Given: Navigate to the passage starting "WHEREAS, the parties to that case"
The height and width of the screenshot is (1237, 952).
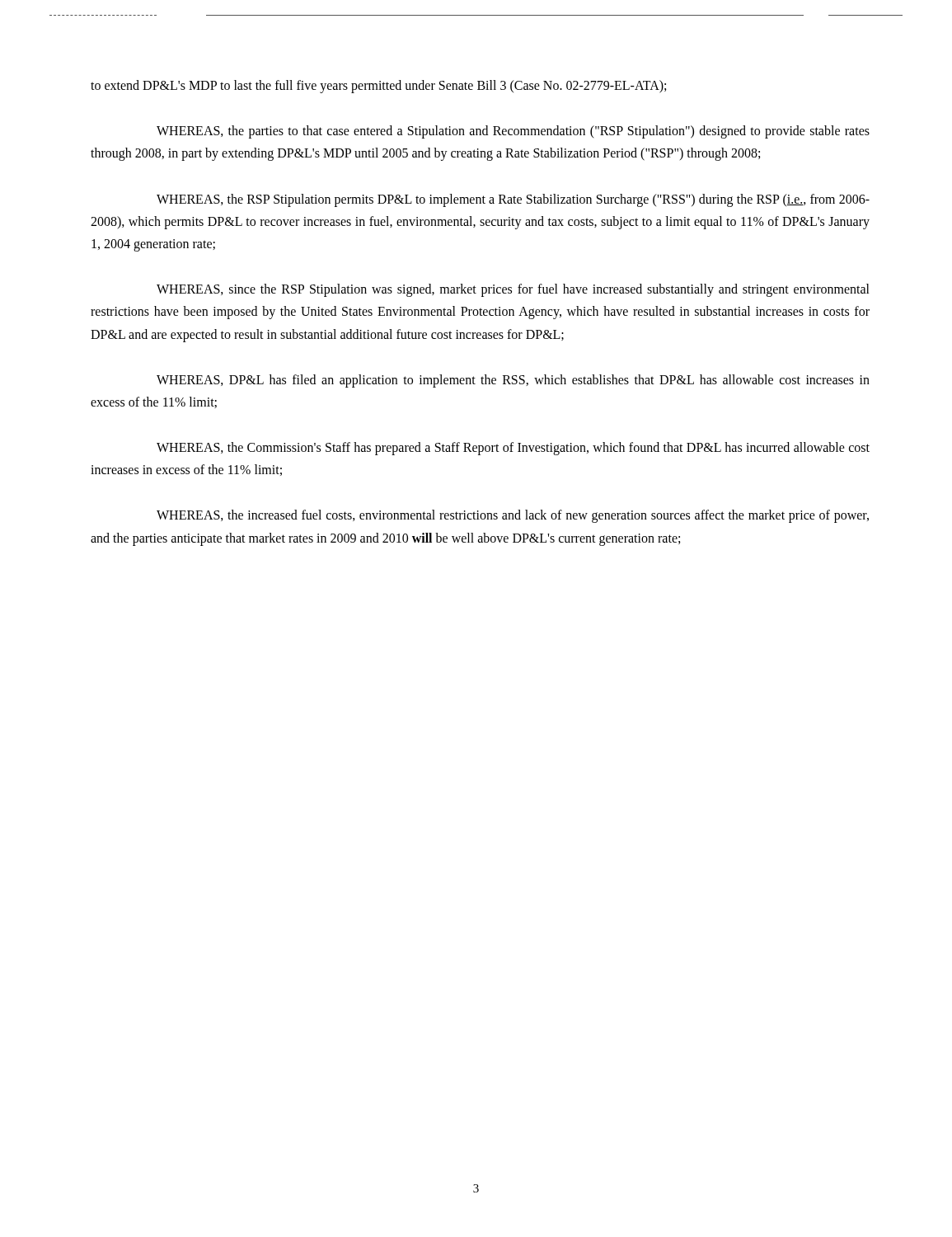Looking at the screenshot, I should tap(480, 142).
